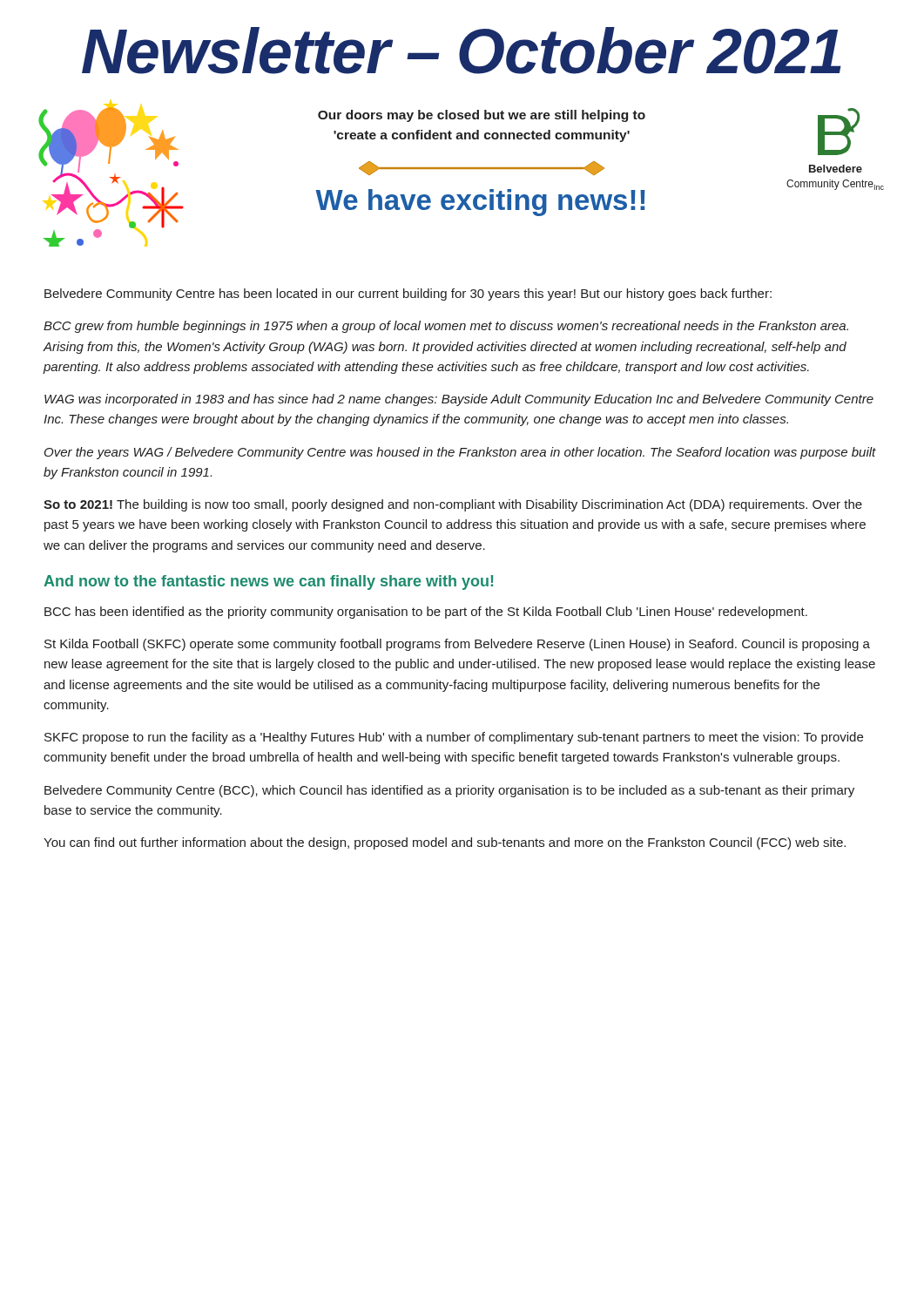Click on the text block that reads "BCC has been identified as the priority"

[426, 611]
